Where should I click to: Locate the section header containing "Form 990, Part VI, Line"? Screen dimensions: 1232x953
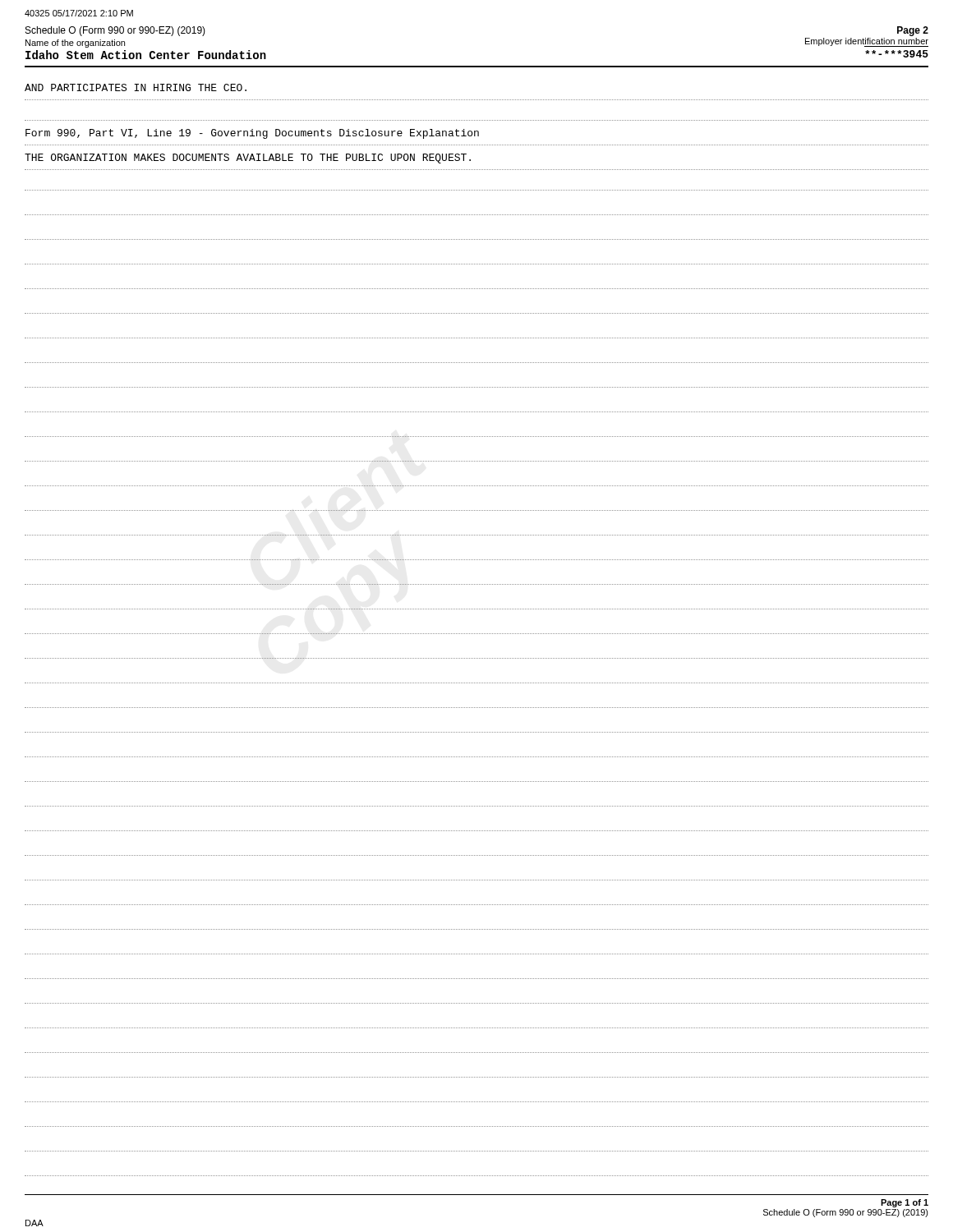[x=252, y=133]
